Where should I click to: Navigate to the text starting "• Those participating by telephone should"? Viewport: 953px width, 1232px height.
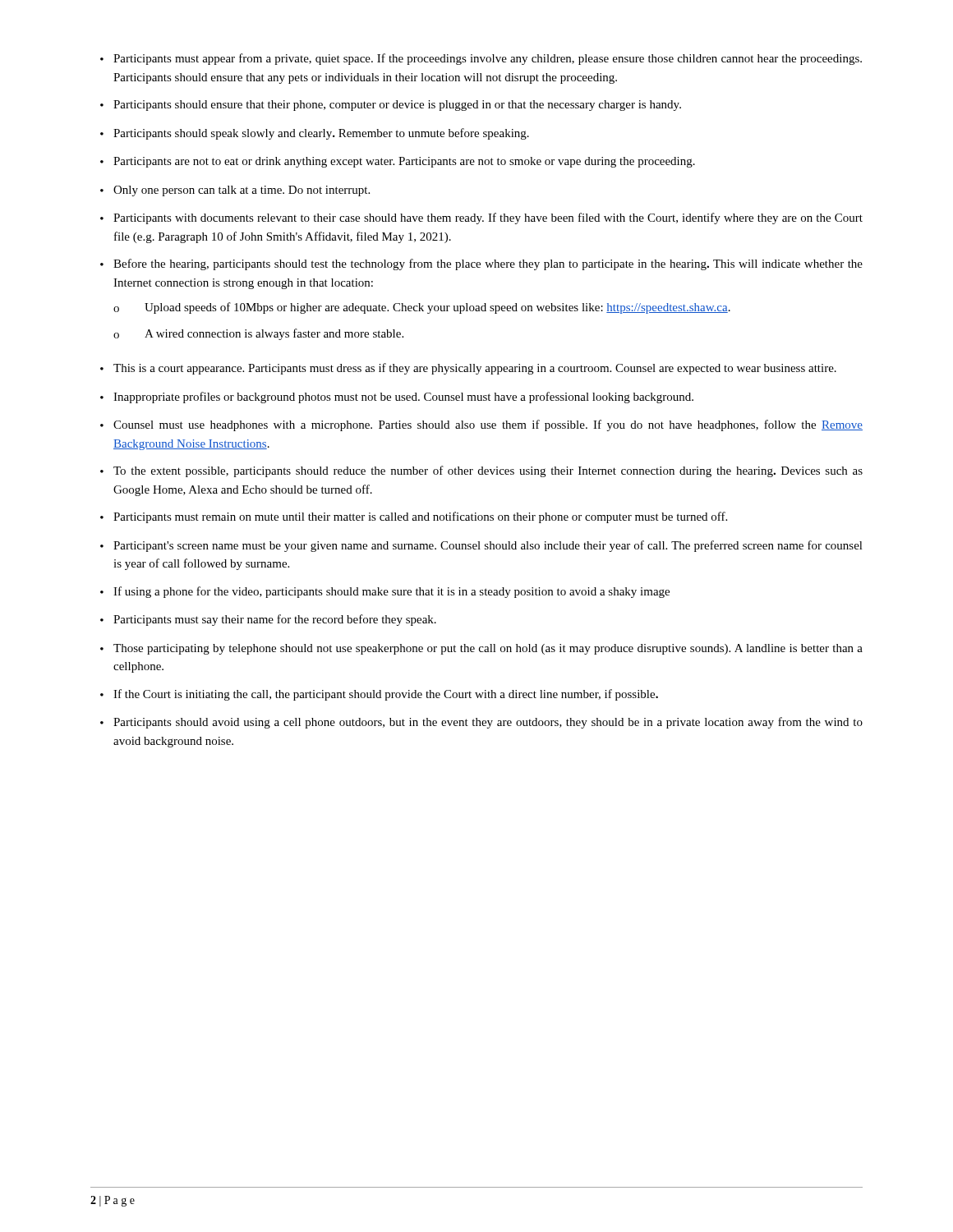pos(476,657)
